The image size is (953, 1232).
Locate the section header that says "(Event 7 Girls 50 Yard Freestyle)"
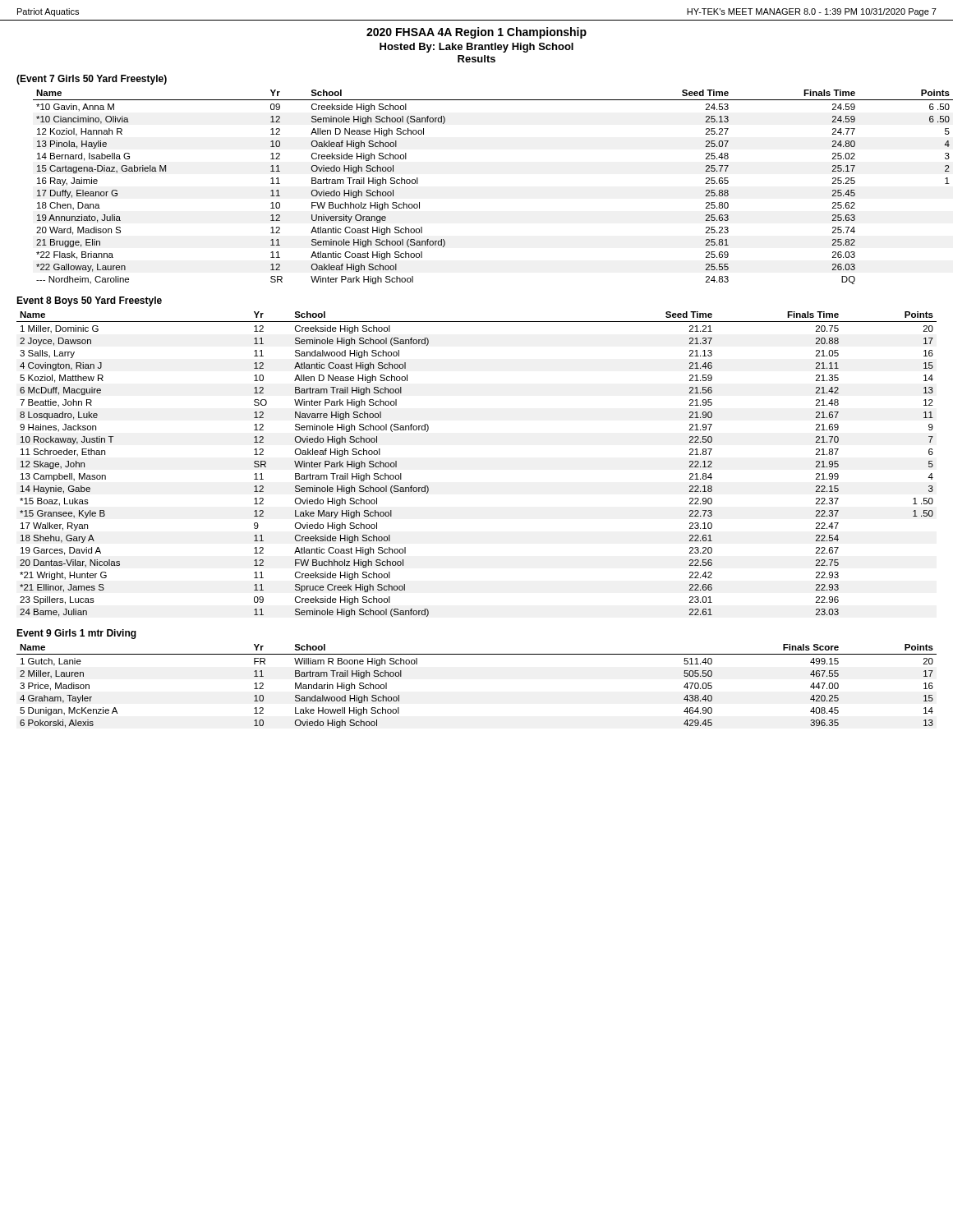[x=92, y=79]
